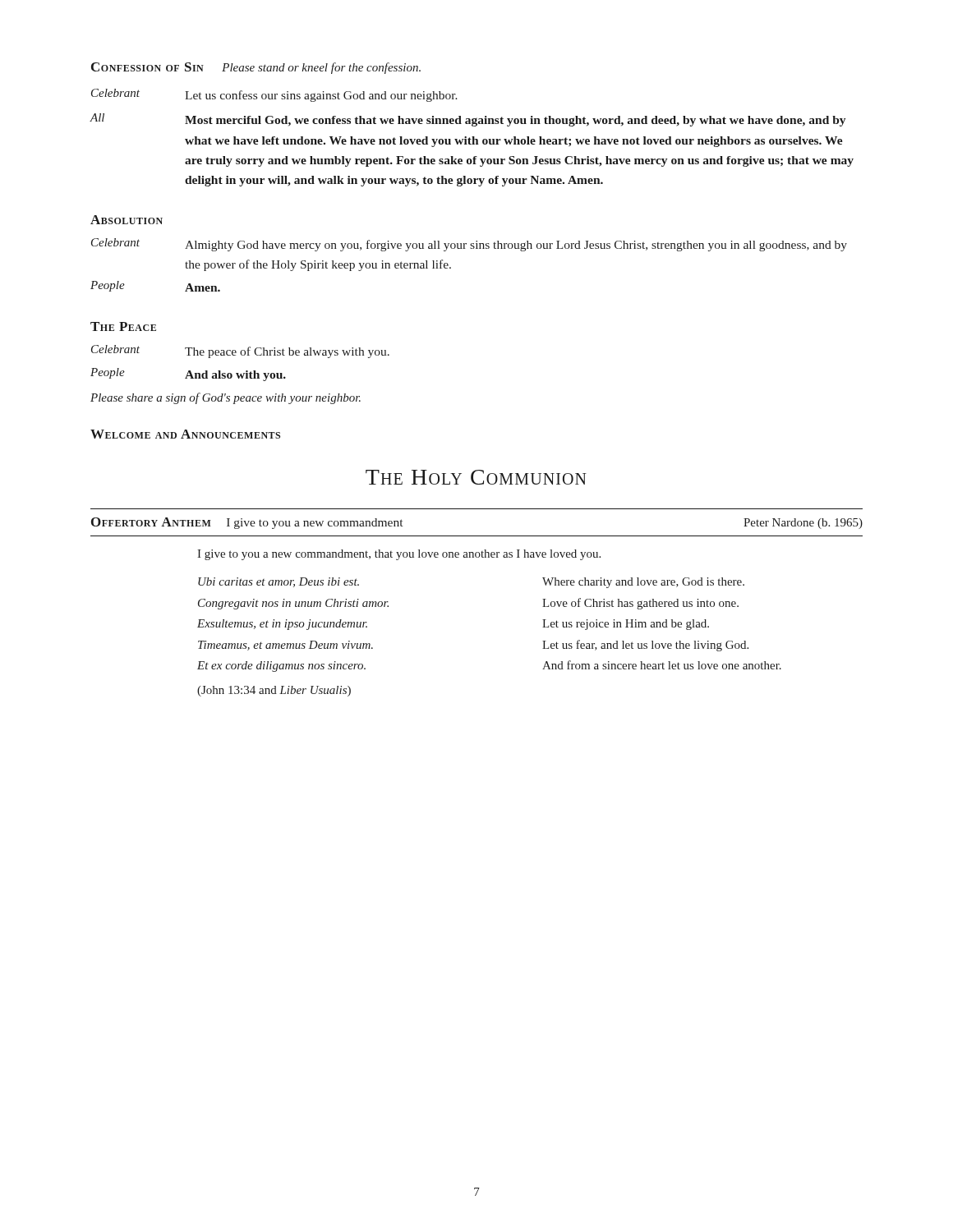
Task: Select the text block starting "All Most merciful God, we confess that"
Action: pyautogui.click(x=476, y=150)
